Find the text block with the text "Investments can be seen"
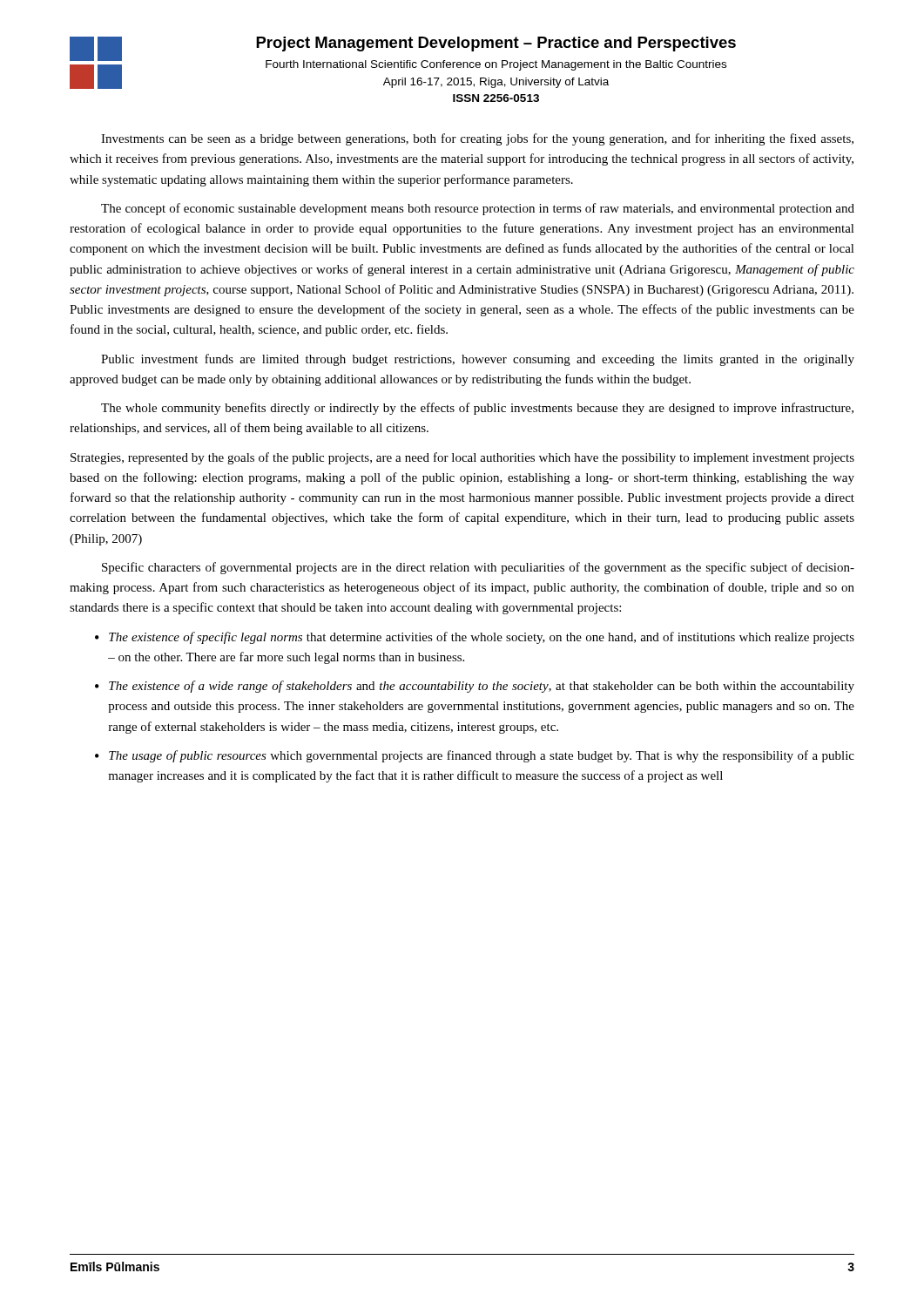Viewport: 924px width, 1307px height. 462,159
